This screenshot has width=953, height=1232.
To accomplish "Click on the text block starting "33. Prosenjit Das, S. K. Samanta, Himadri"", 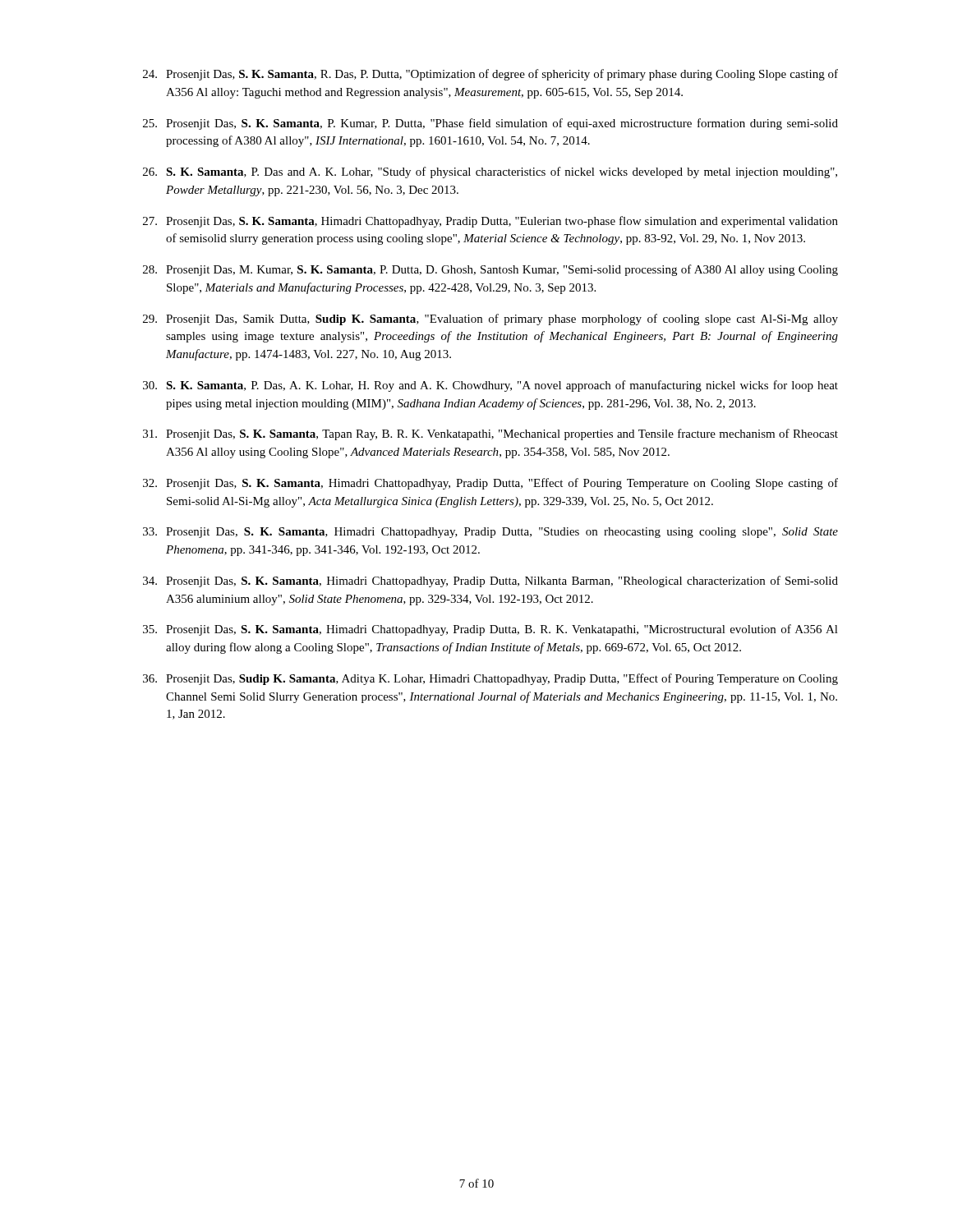I will [x=476, y=541].
